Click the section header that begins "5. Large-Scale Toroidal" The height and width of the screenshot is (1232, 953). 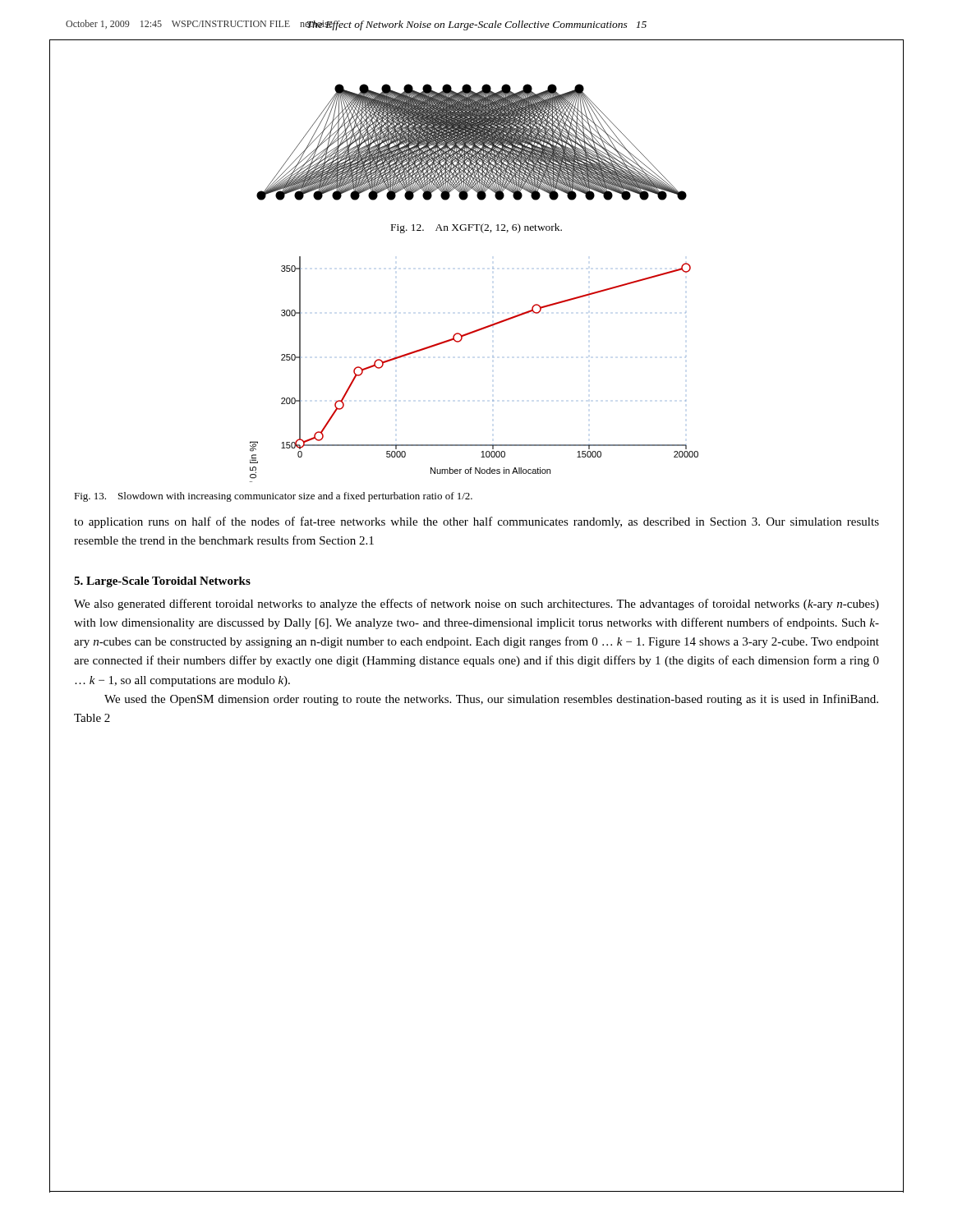162,580
